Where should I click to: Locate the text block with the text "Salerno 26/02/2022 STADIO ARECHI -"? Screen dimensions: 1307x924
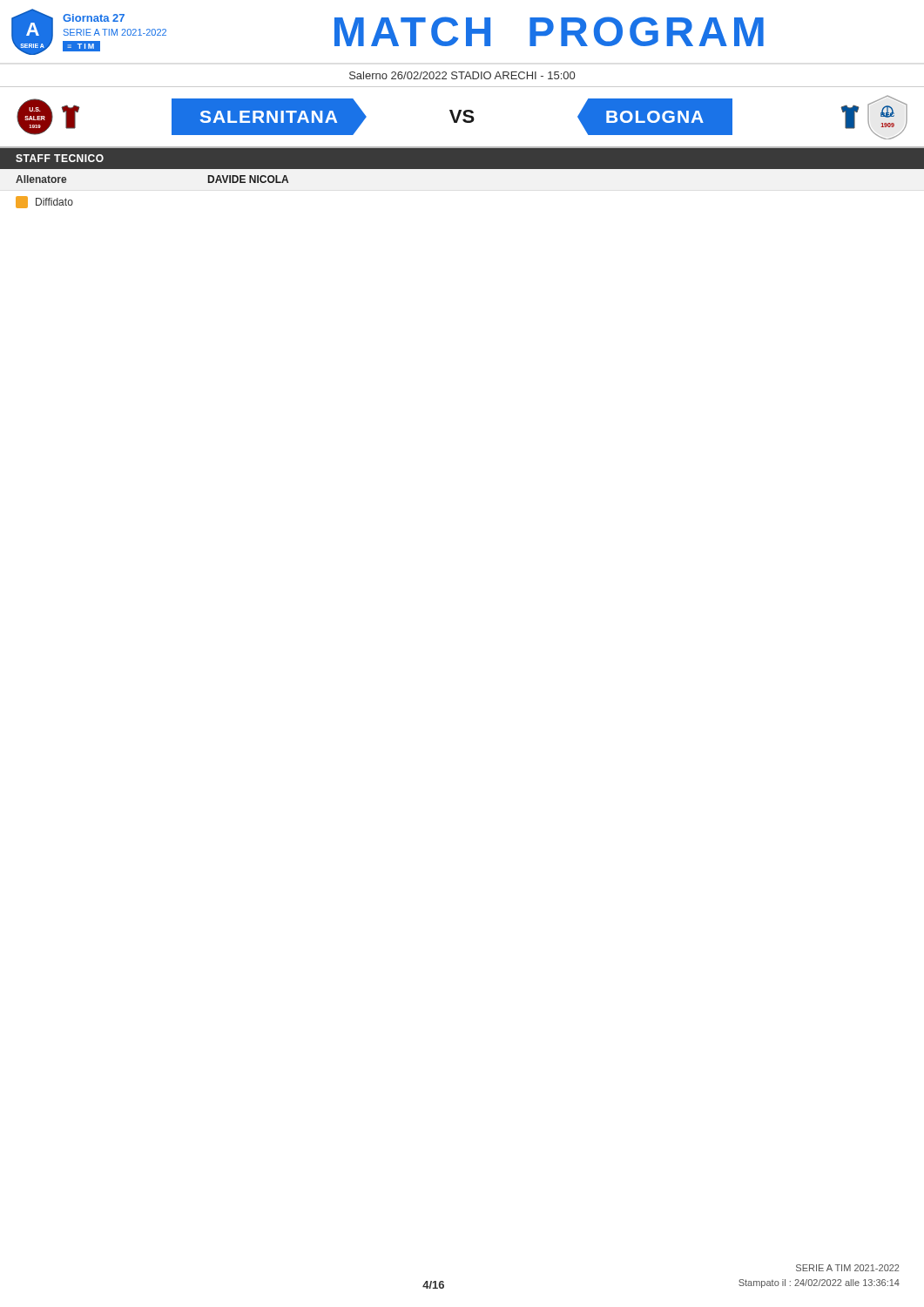(462, 75)
